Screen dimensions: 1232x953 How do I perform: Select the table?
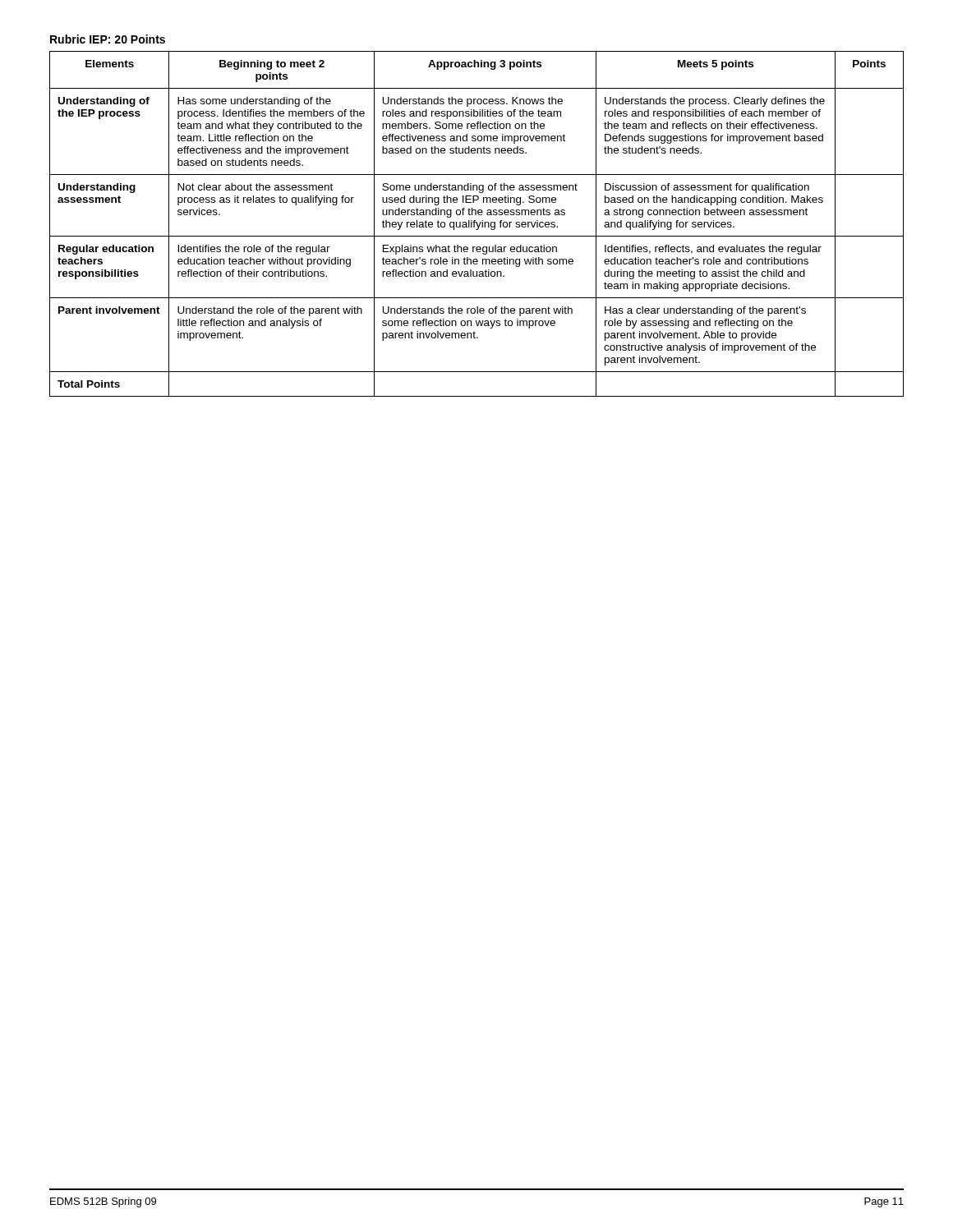coord(476,224)
